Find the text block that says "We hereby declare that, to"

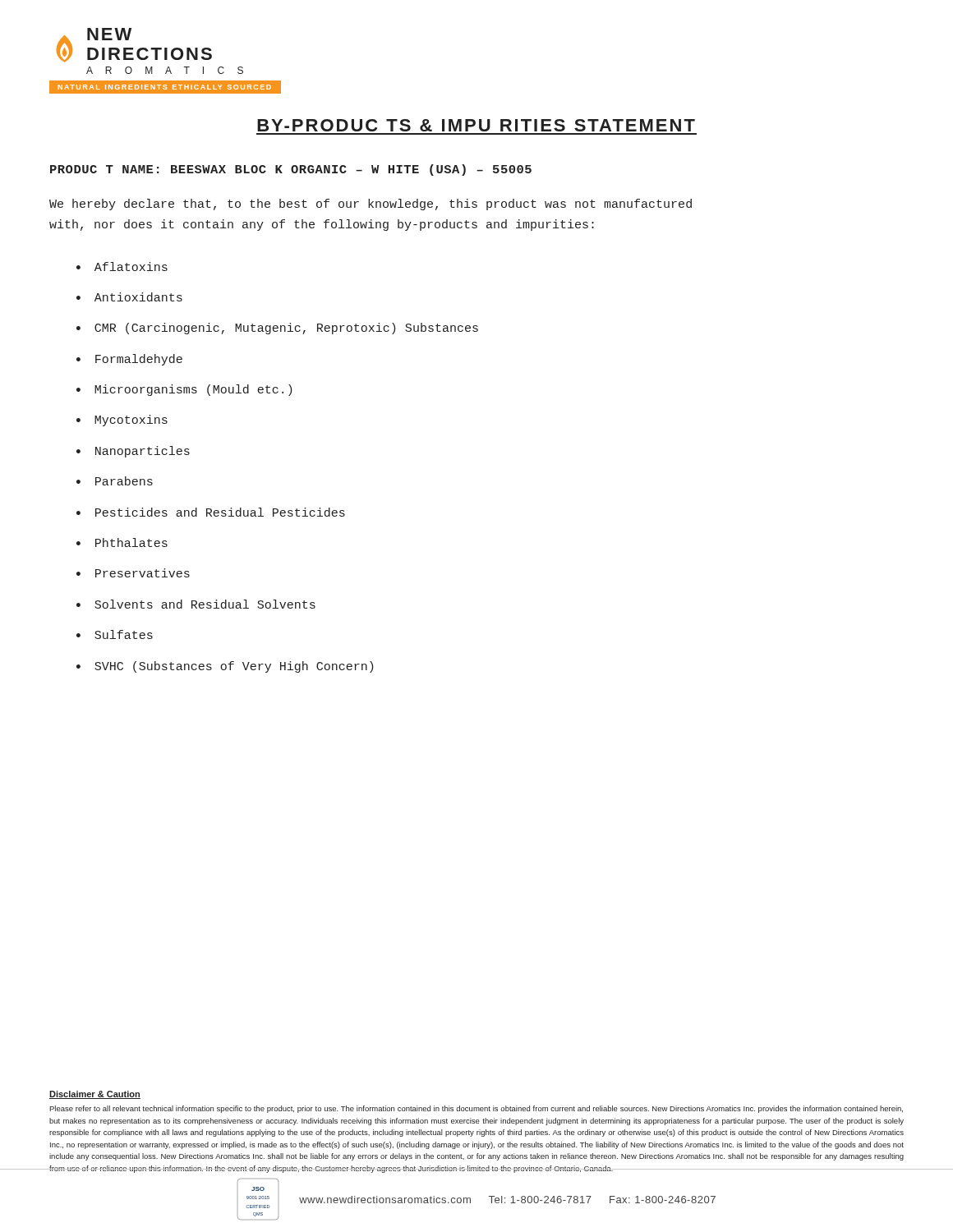pyautogui.click(x=371, y=215)
